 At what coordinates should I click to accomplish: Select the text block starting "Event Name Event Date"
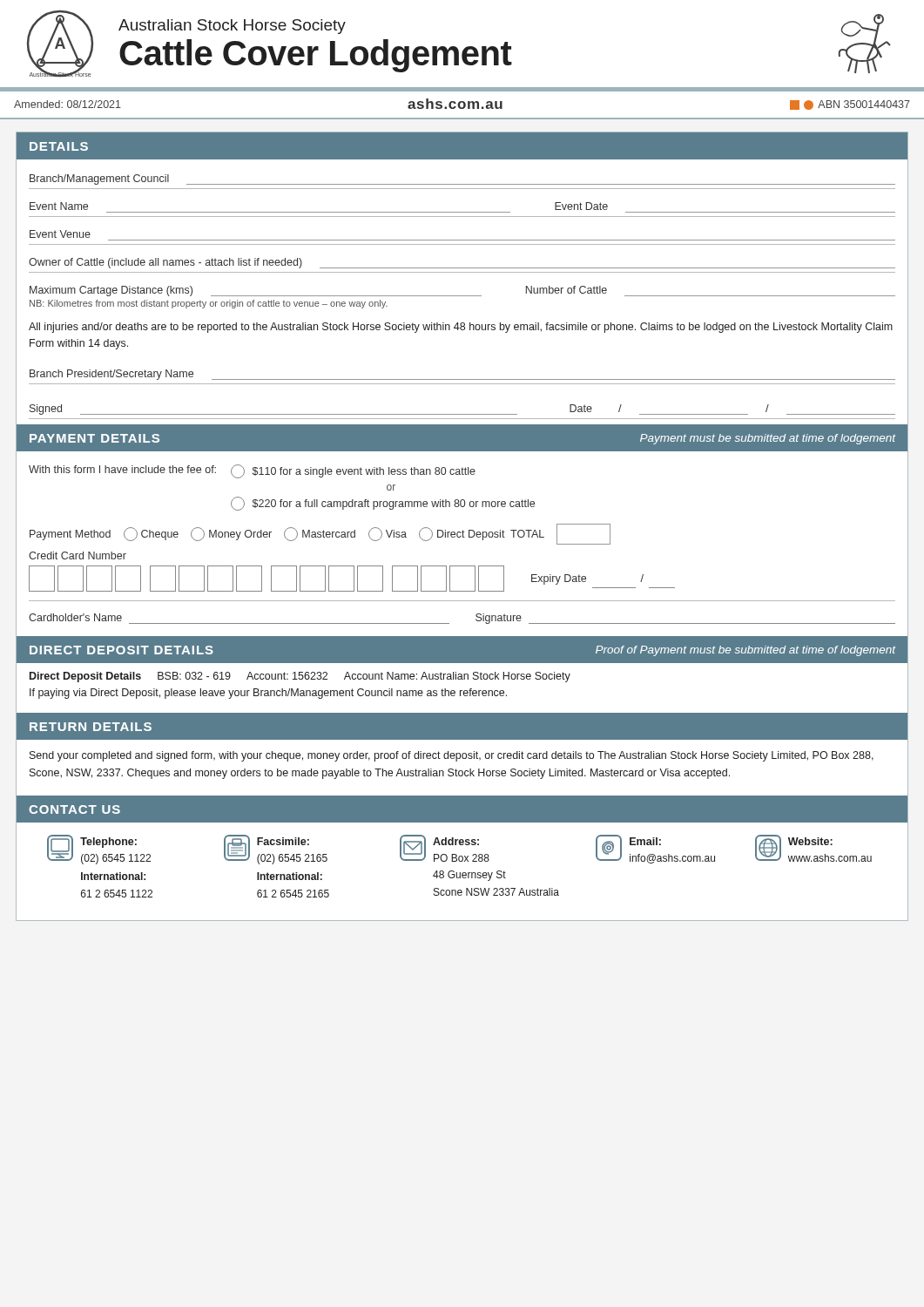point(462,204)
